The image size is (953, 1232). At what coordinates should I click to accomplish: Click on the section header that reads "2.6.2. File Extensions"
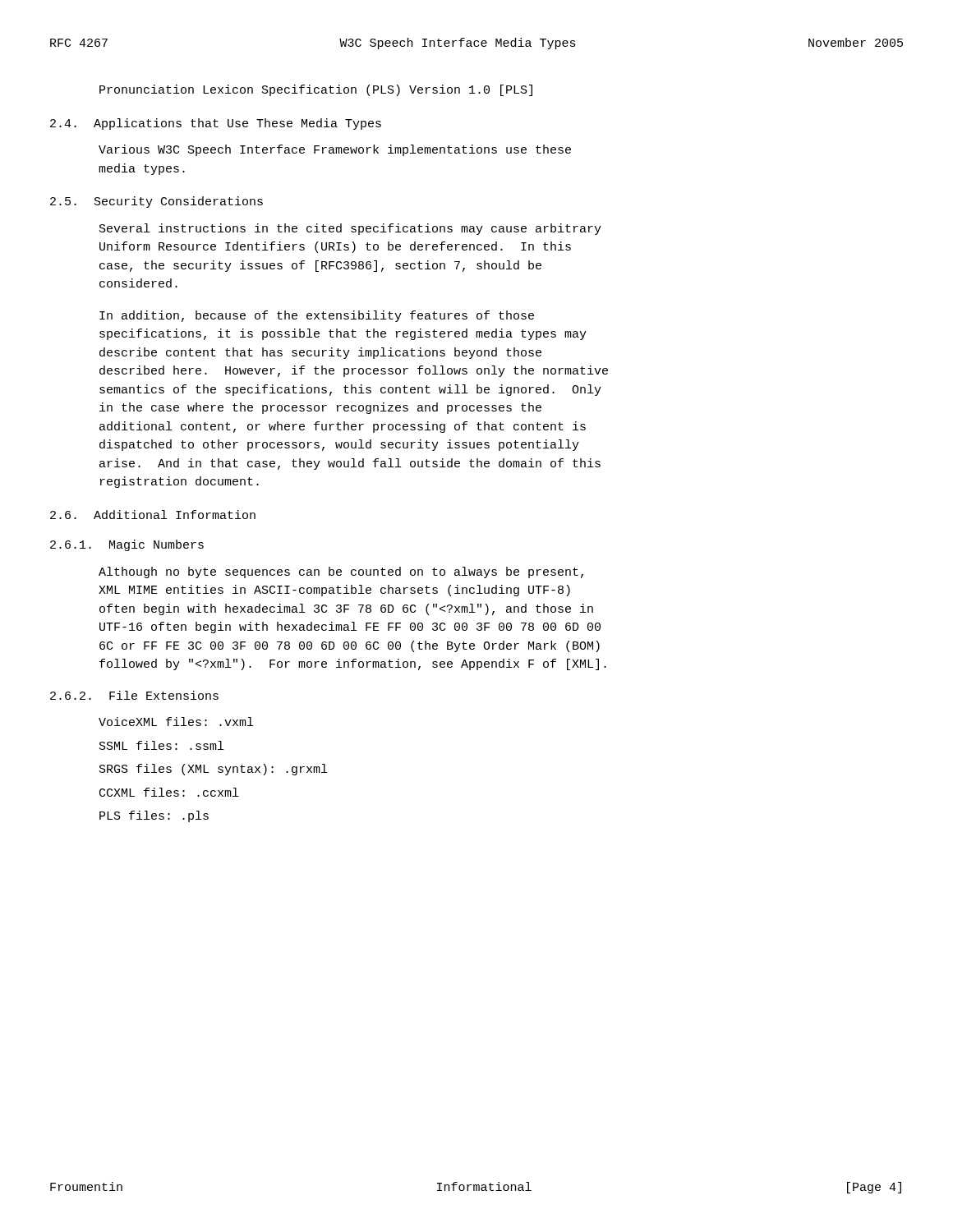click(134, 697)
